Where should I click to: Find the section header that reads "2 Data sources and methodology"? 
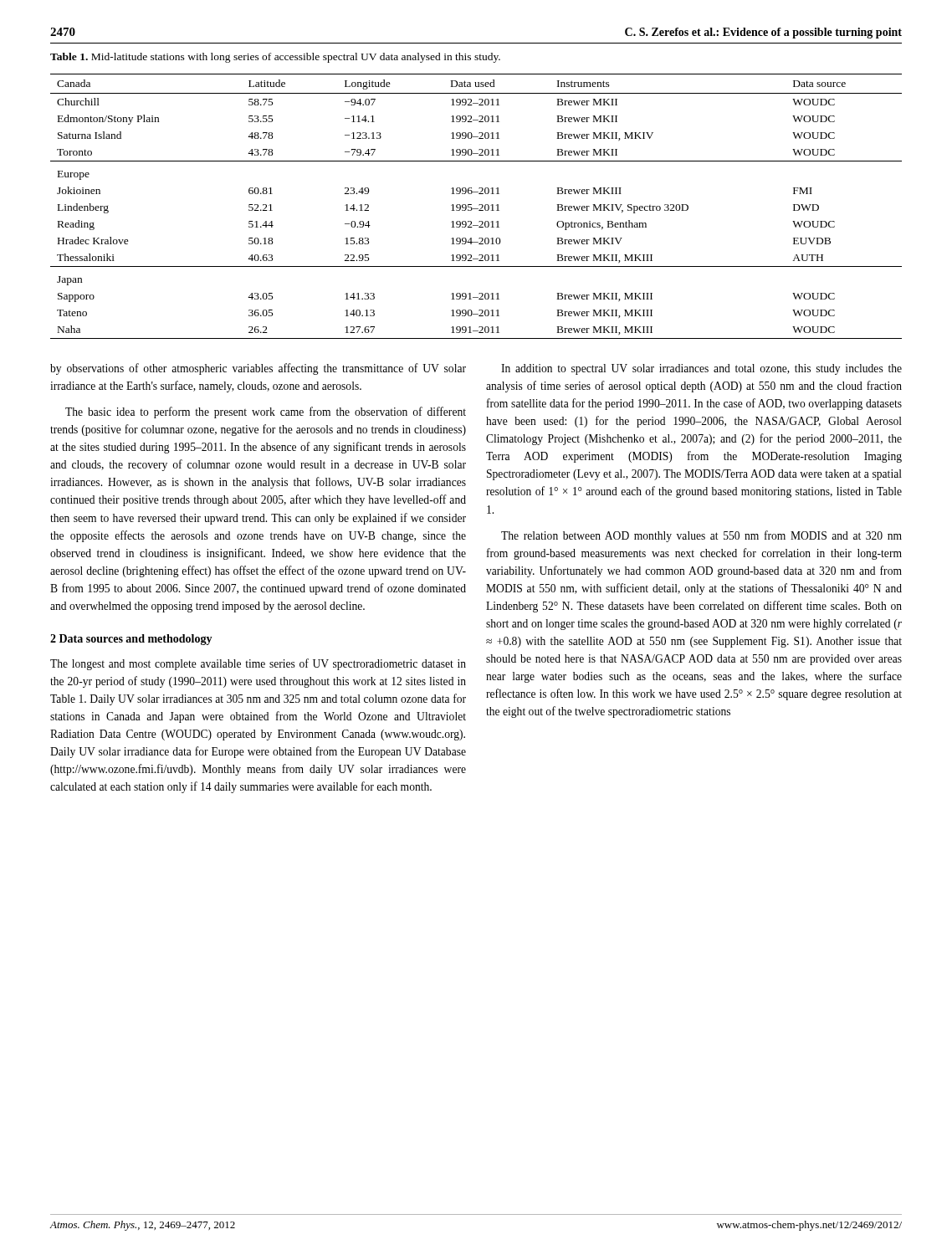pyautogui.click(x=131, y=639)
